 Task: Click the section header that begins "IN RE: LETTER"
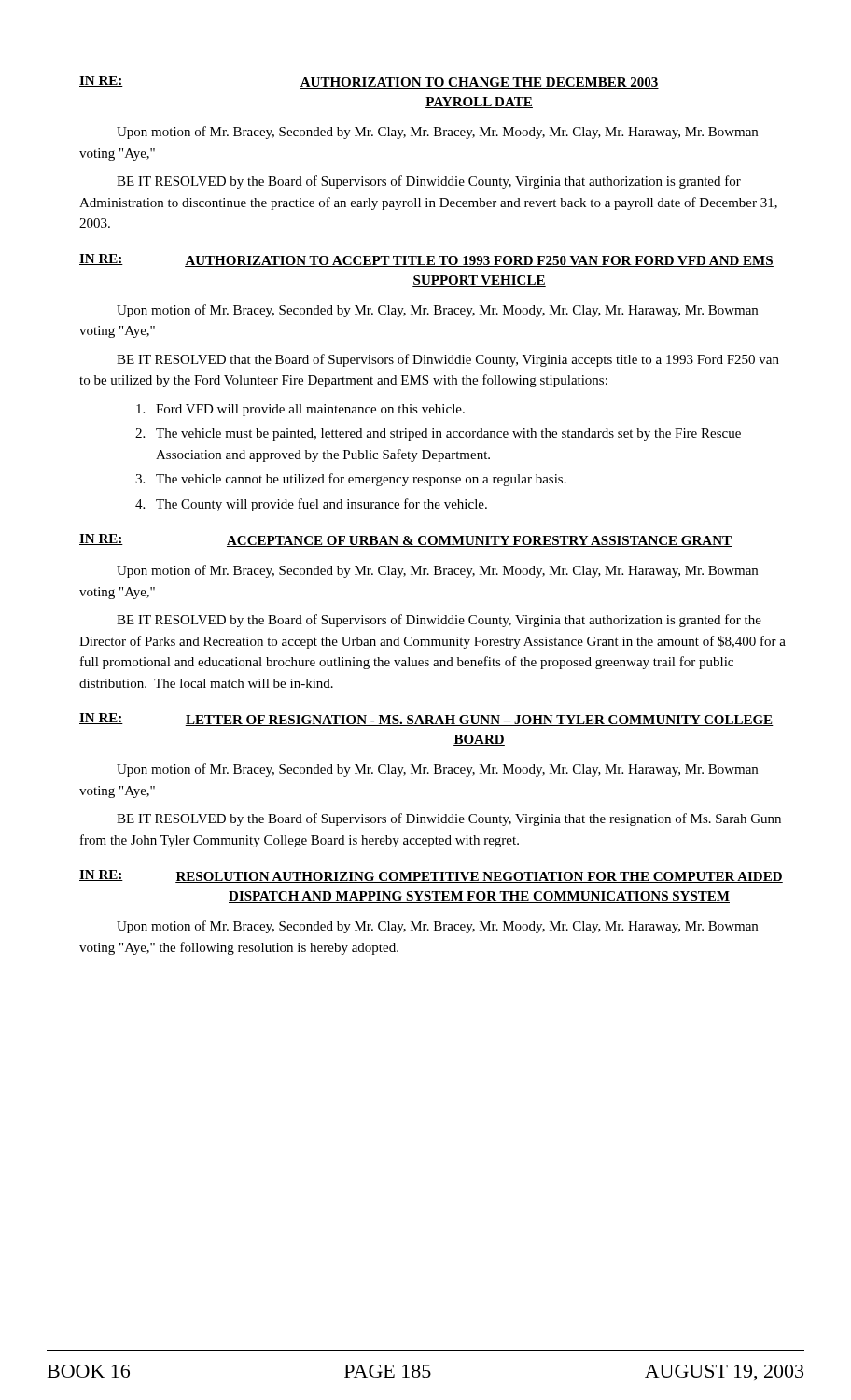[x=432, y=730]
